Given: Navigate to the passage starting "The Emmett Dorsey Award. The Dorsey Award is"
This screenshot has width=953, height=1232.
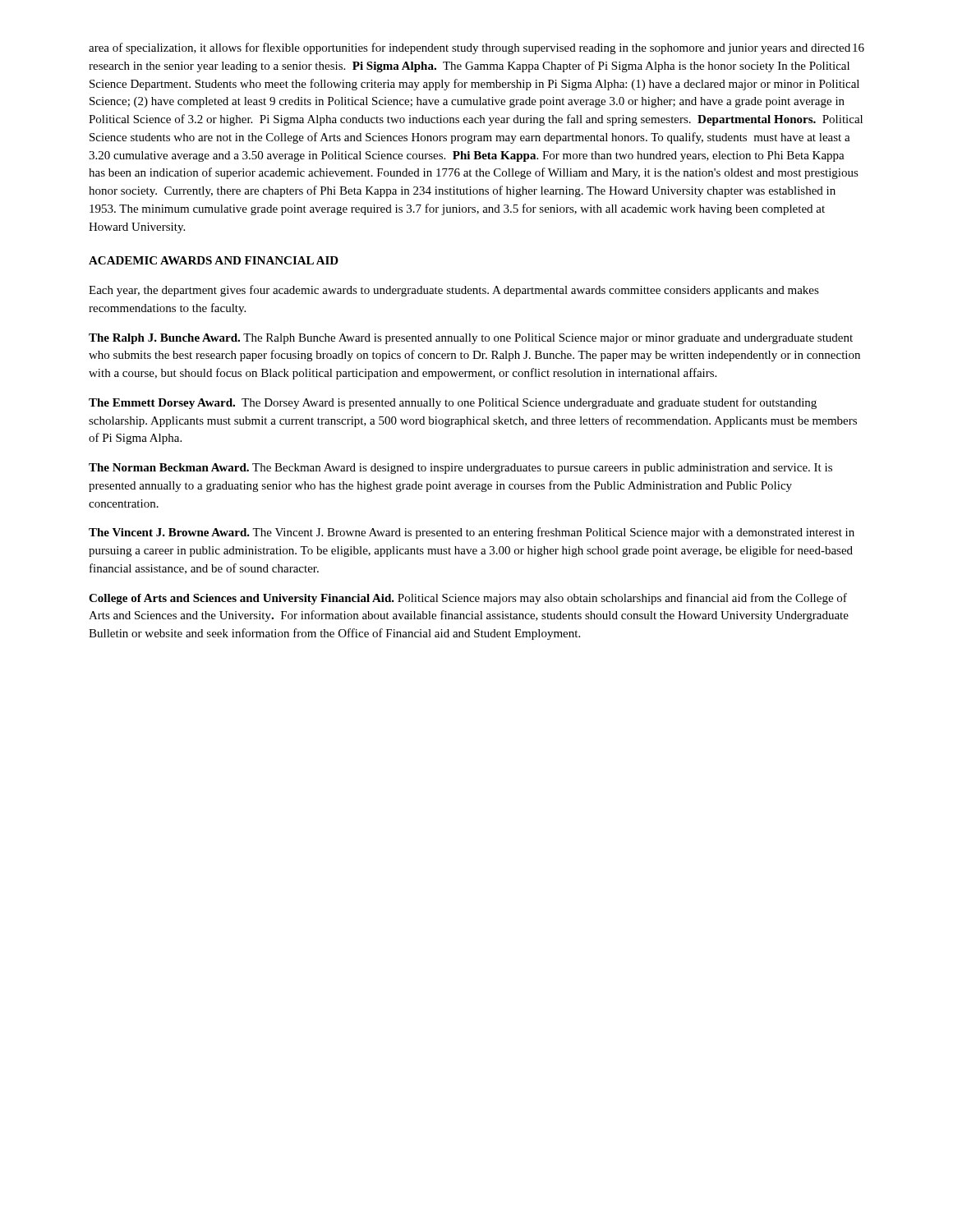Looking at the screenshot, I should [473, 420].
